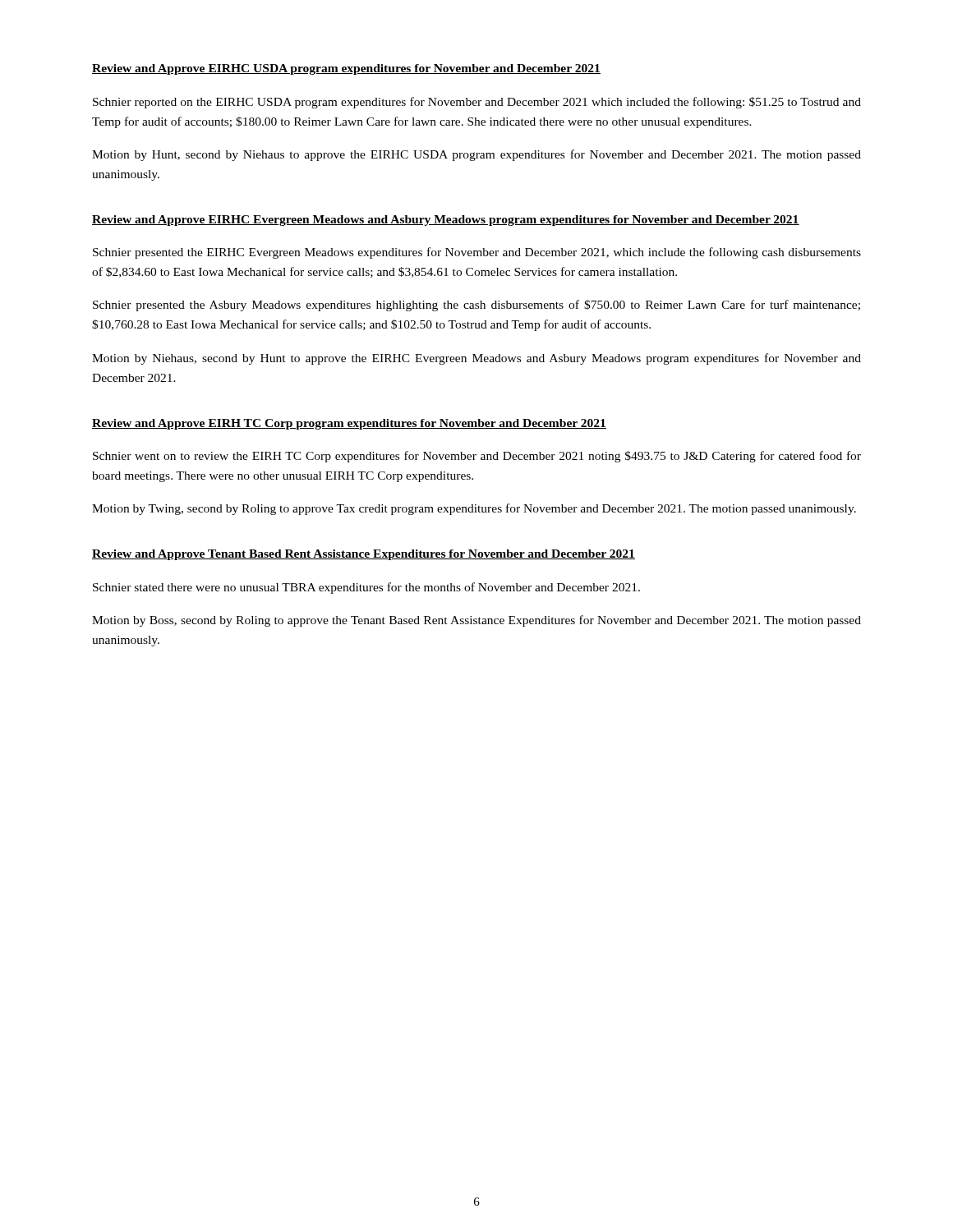Image resolution: width=953 pixels, height=1232 pixels.
Task: Navigate to the region starting "Schnier stated there were no unusual TBRA expenditures"
Action: (x=366, y=587)
